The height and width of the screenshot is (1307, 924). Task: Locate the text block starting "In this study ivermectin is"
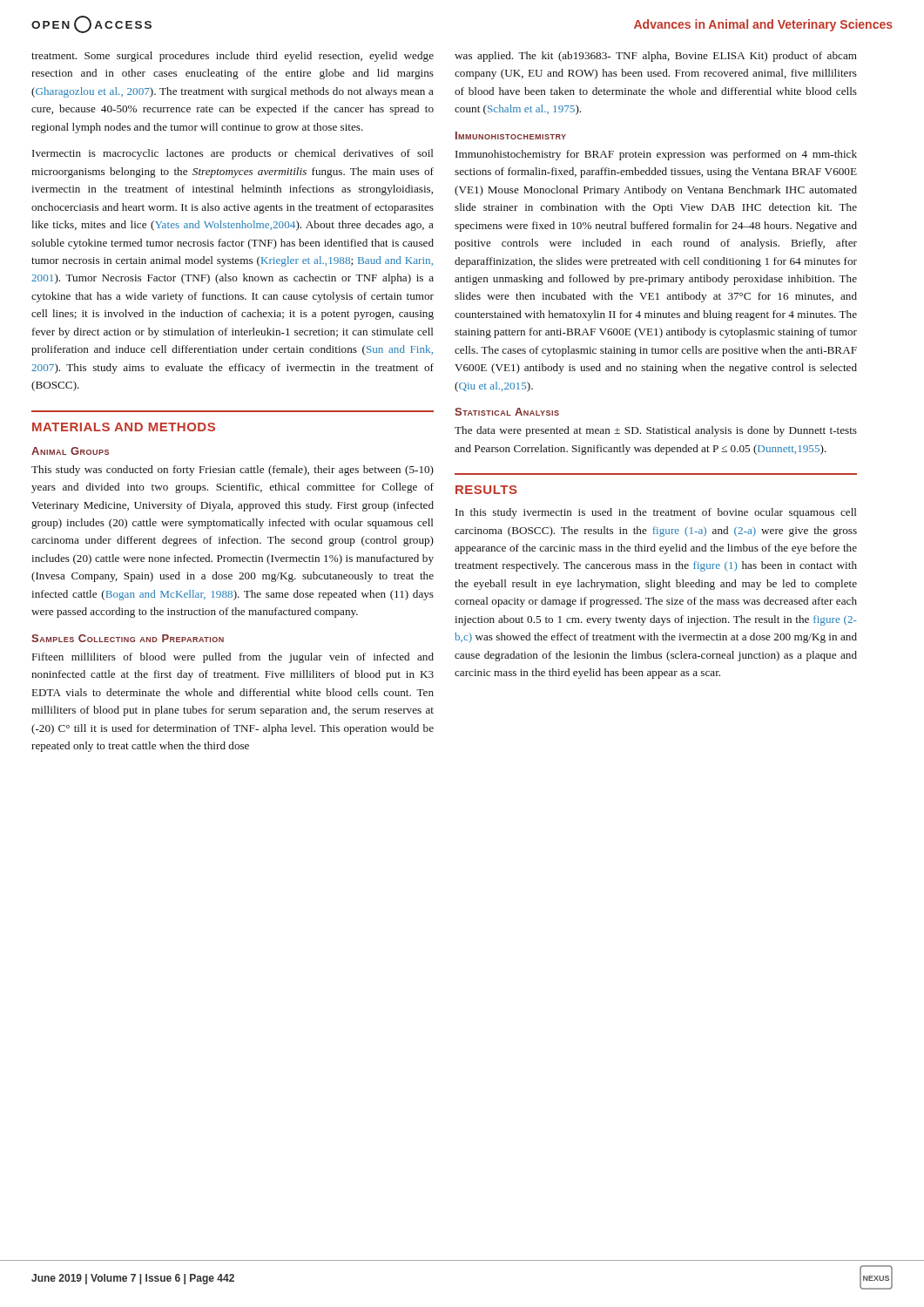click(656, 592)
